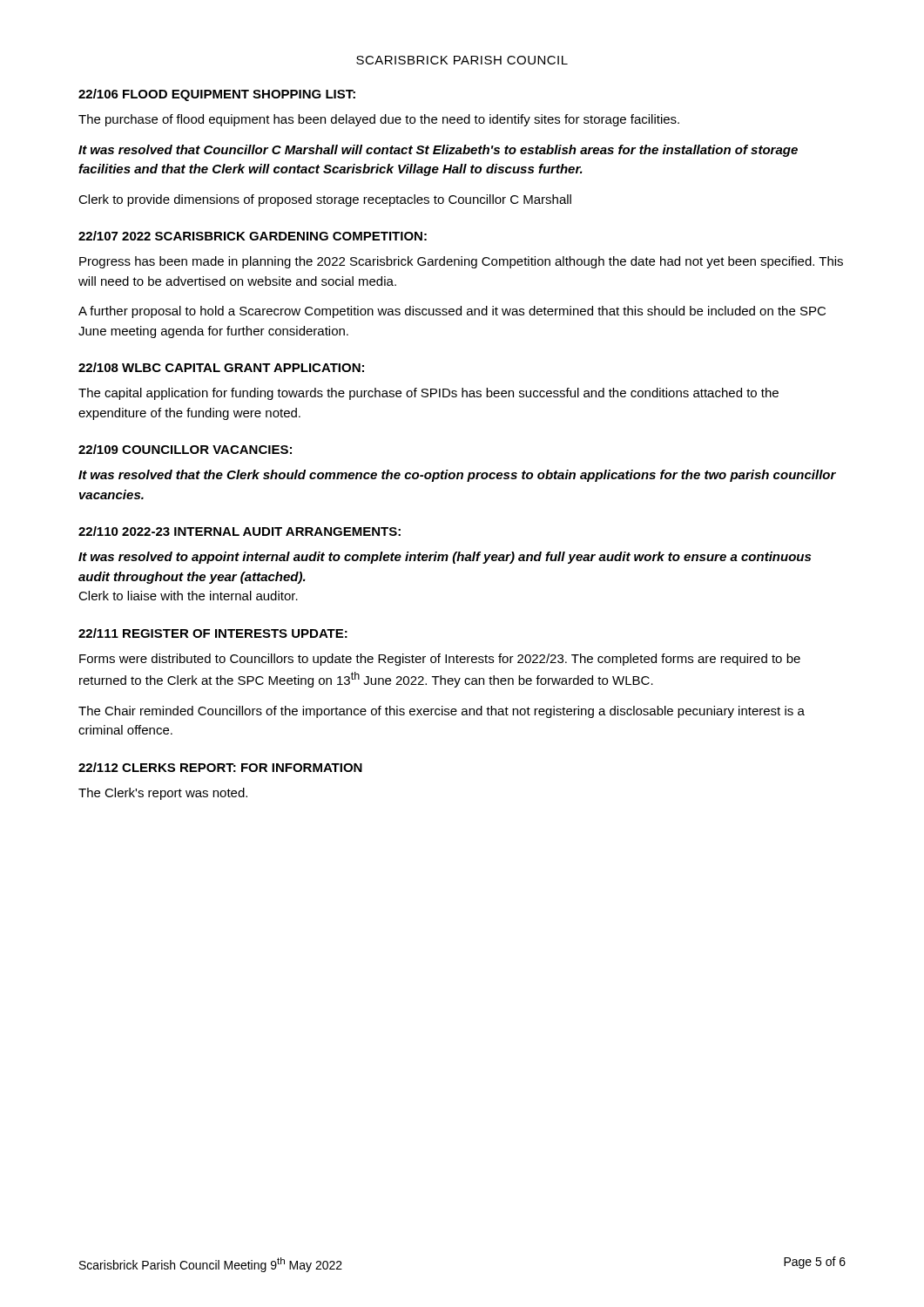The image size is (924, 1307).
Task: Select the section header containing "22/111 REGISTER OF INTERESTS"
Action: [213, 633]
